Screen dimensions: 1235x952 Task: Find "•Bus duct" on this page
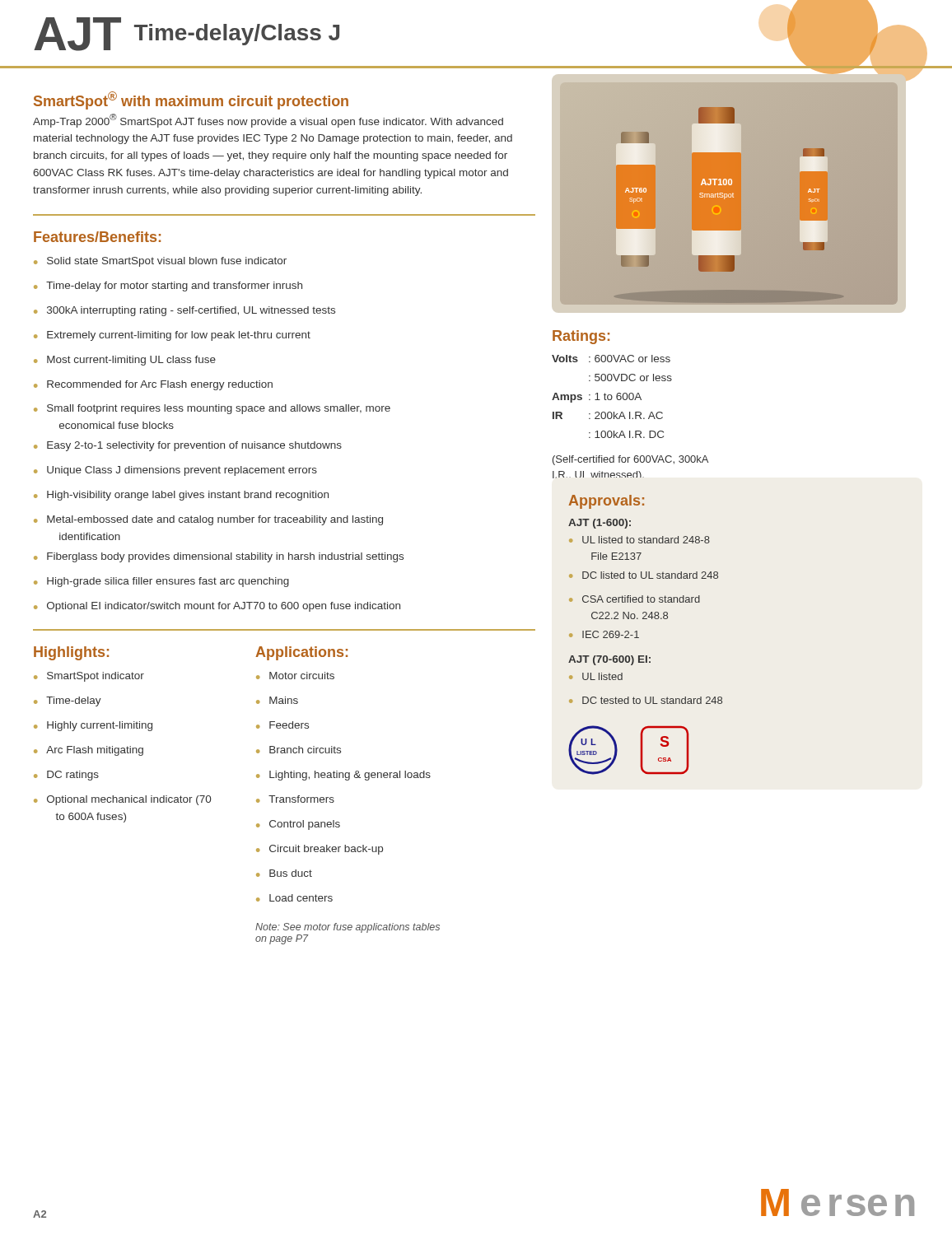284,876
